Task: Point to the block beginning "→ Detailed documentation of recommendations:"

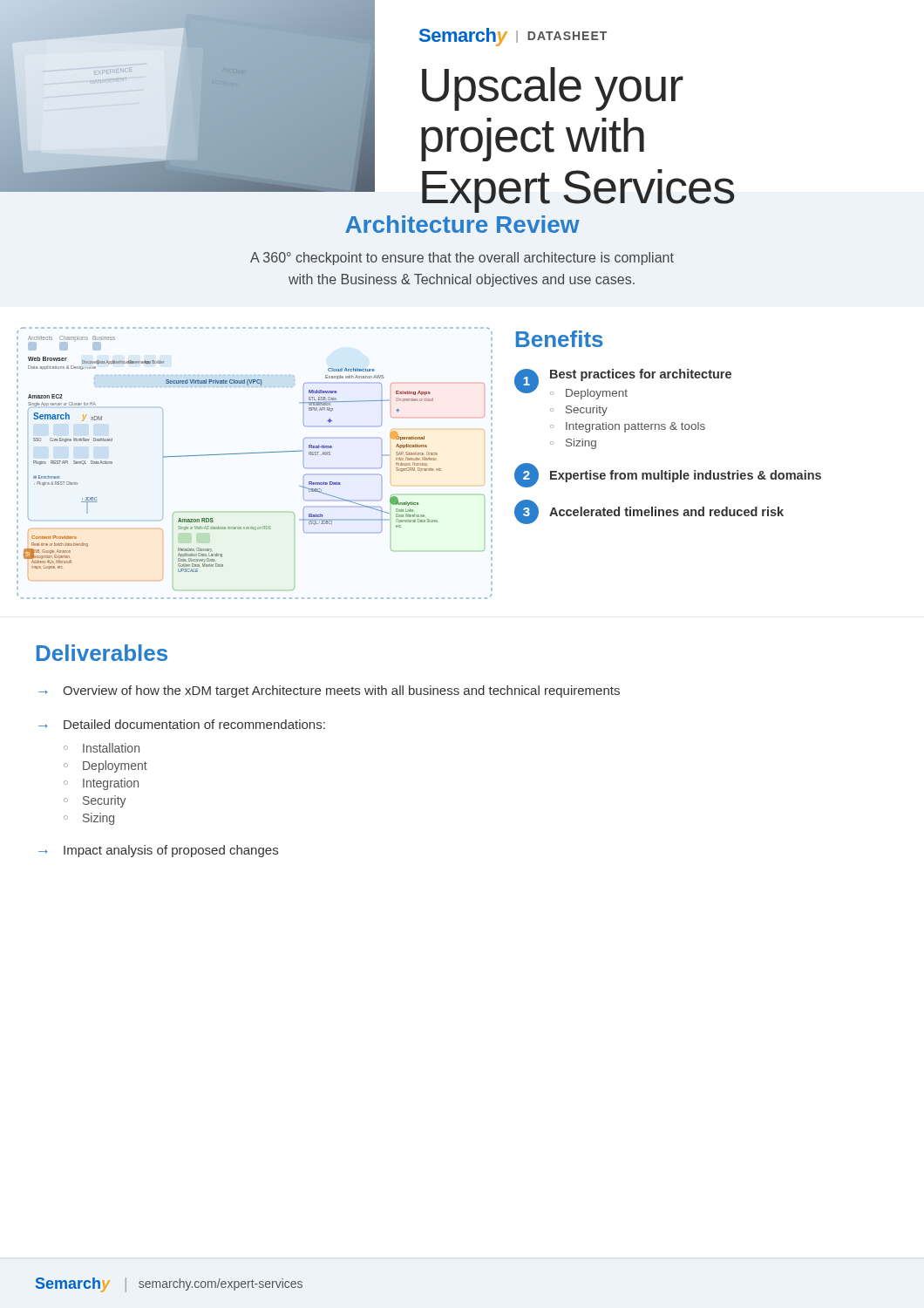Action: point(182,724)
